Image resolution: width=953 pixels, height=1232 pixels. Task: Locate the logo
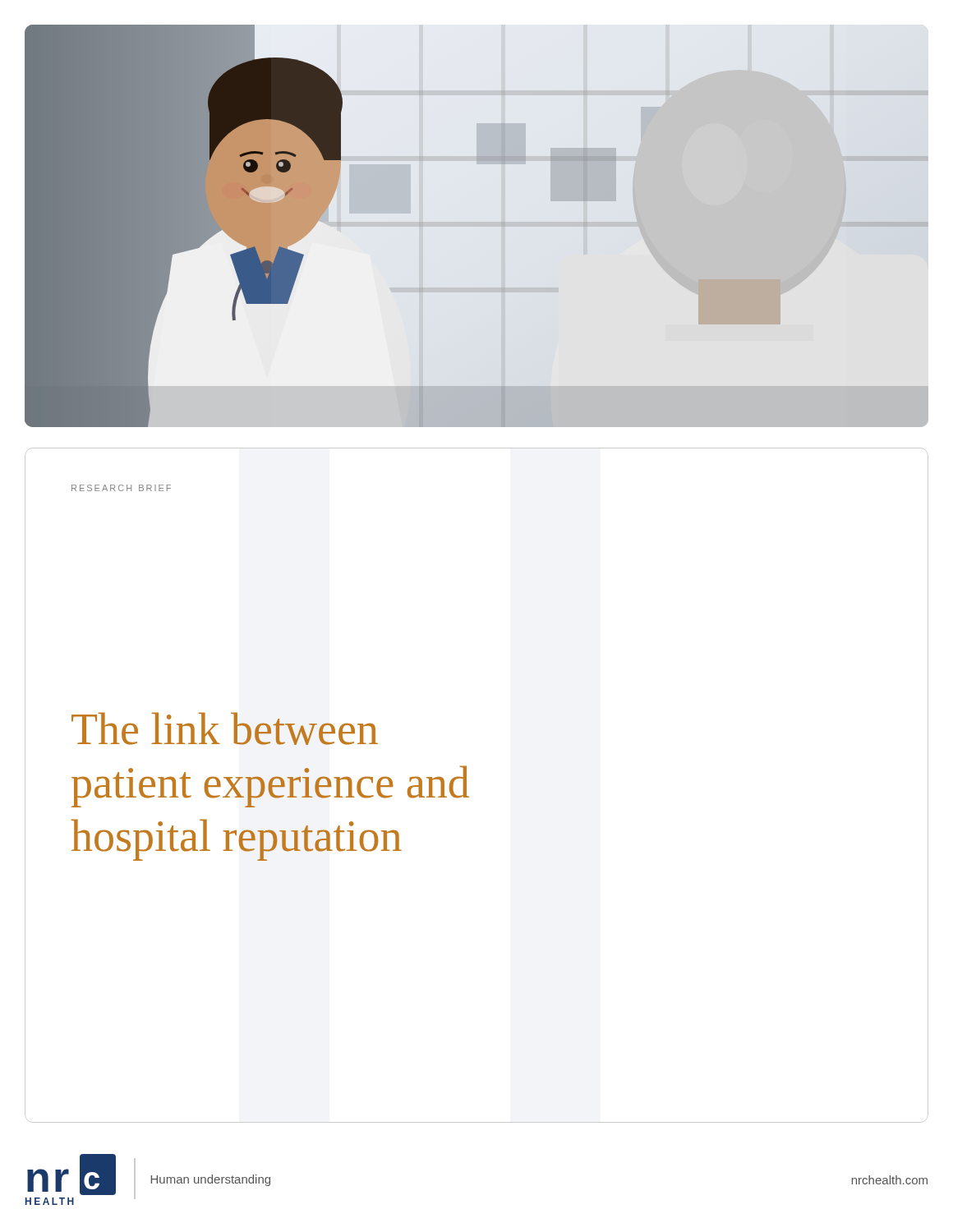(72, 1179)
